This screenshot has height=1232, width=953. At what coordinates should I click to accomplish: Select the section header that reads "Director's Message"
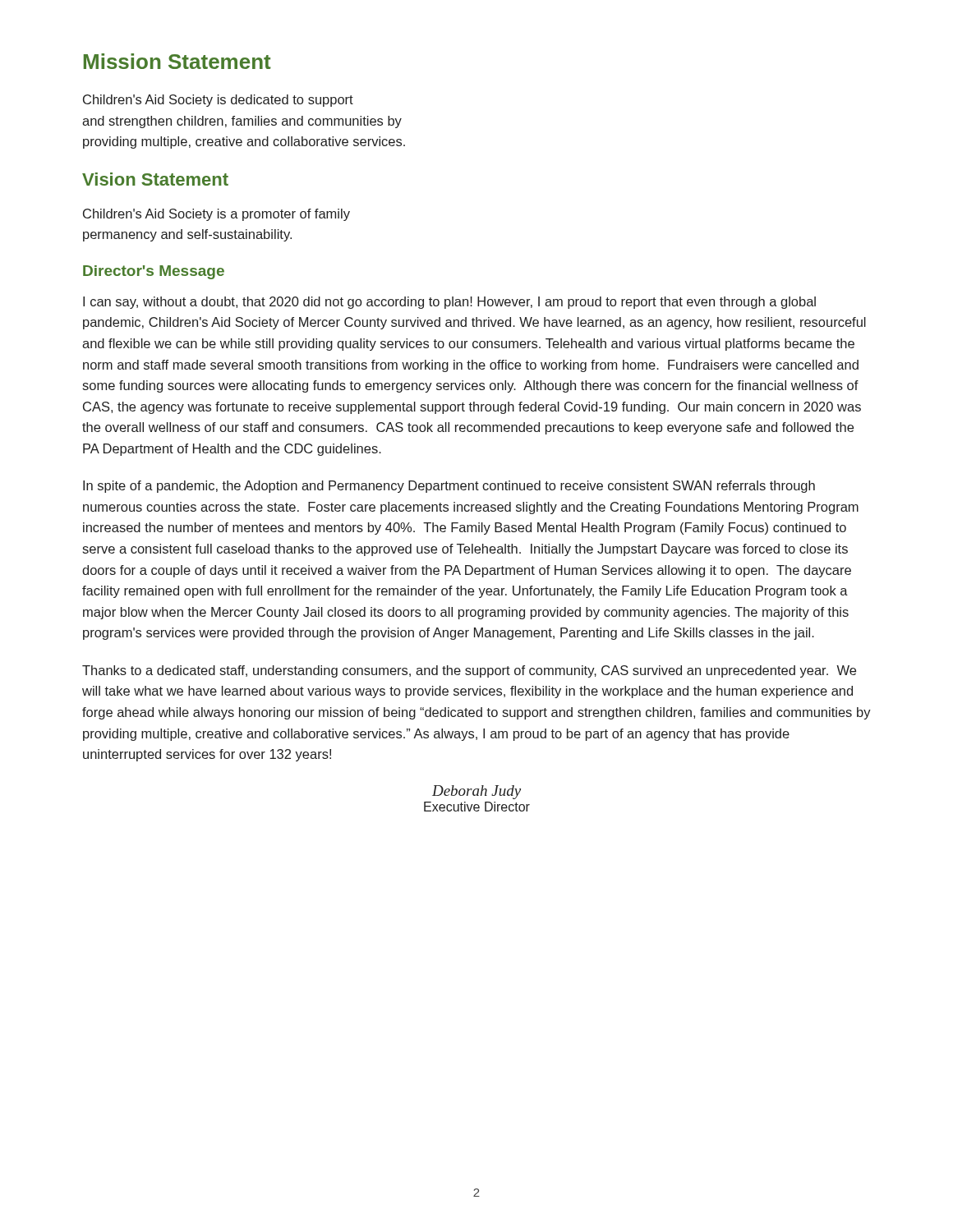[x=153, y=270]
